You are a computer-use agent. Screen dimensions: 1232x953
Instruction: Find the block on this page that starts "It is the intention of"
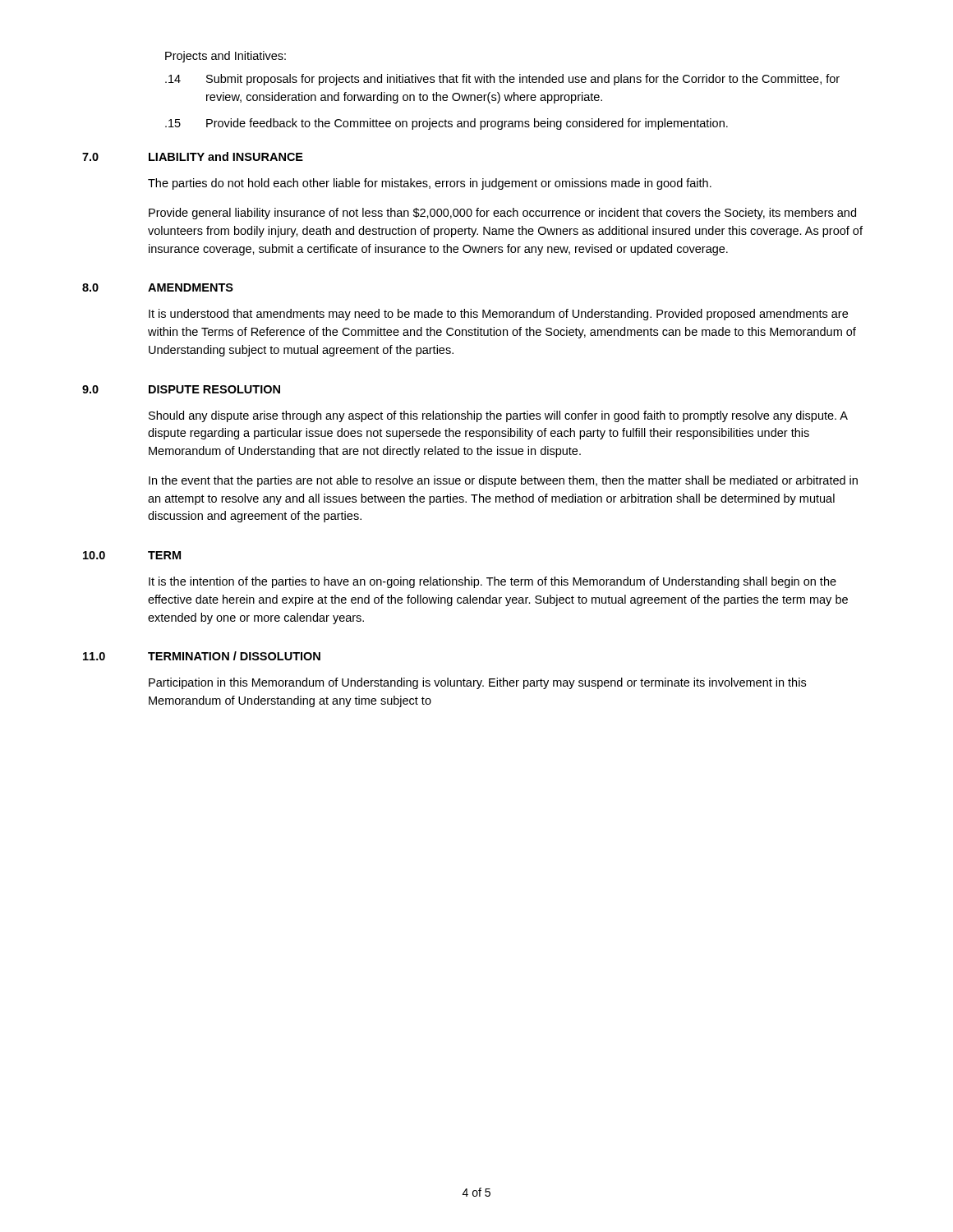498,599
